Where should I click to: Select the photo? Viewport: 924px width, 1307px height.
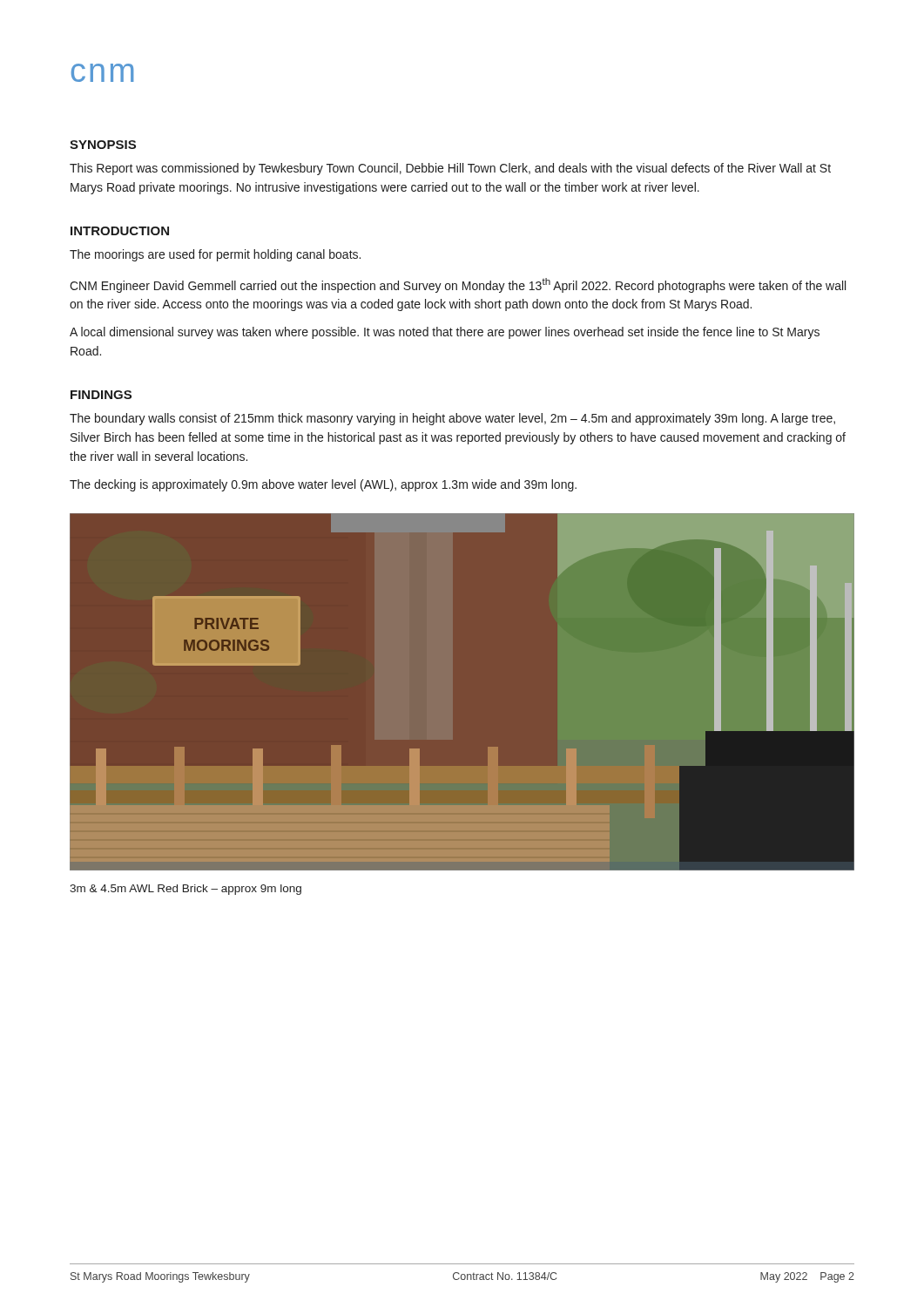click(x=462, y=693)
